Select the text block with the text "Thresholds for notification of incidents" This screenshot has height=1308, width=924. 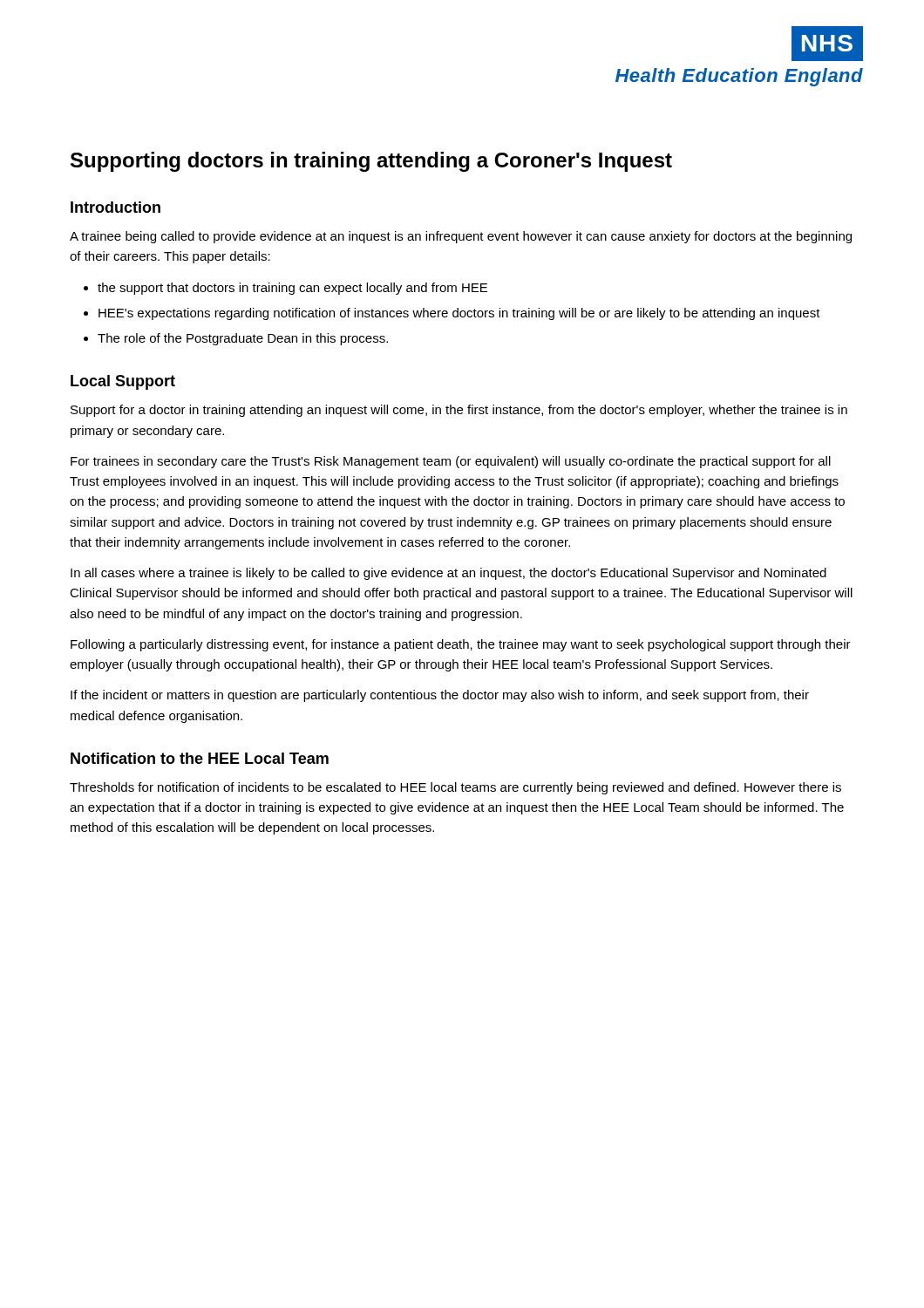tap(457, 807)
